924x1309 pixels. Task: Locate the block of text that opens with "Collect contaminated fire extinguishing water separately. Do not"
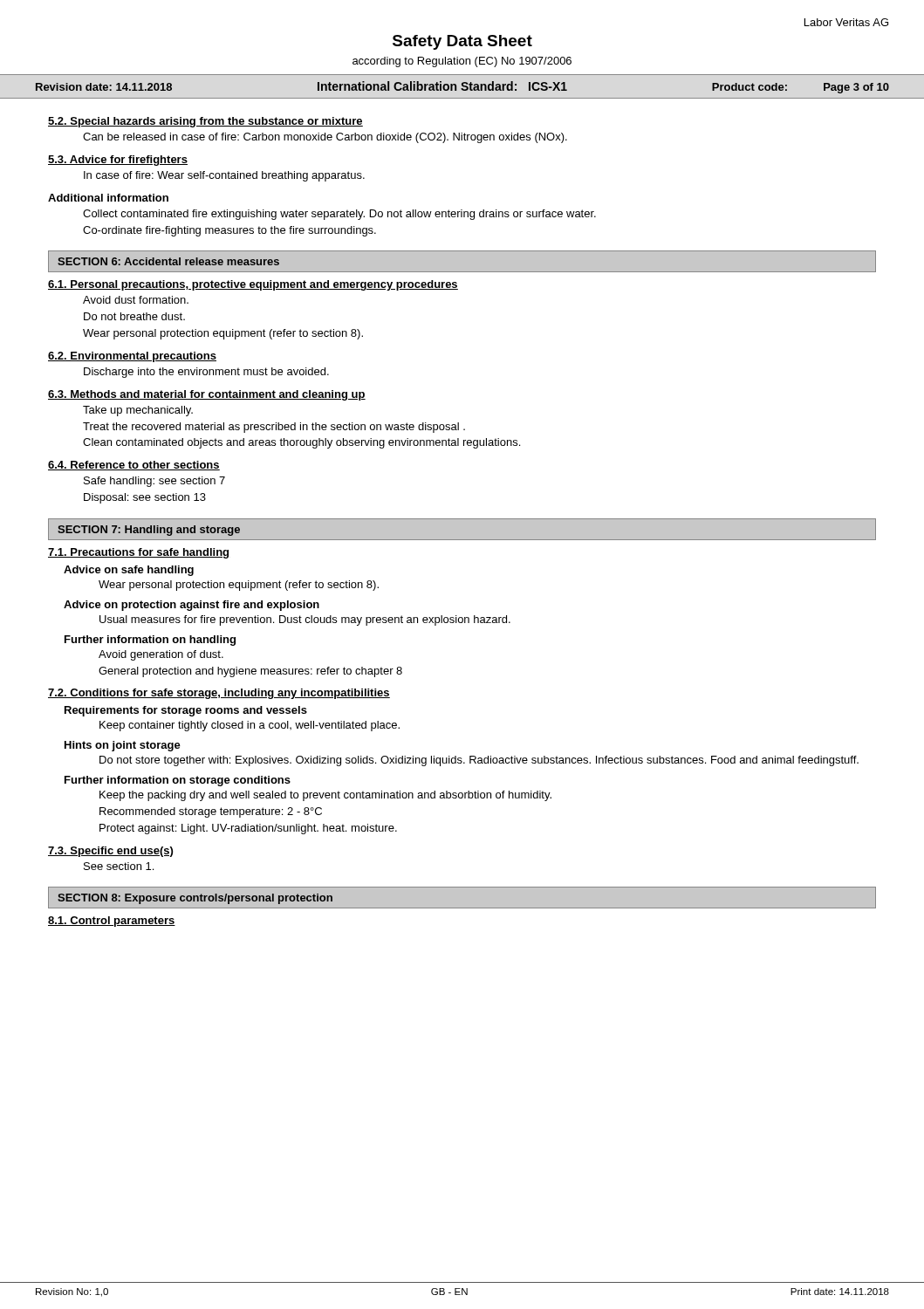340,221
